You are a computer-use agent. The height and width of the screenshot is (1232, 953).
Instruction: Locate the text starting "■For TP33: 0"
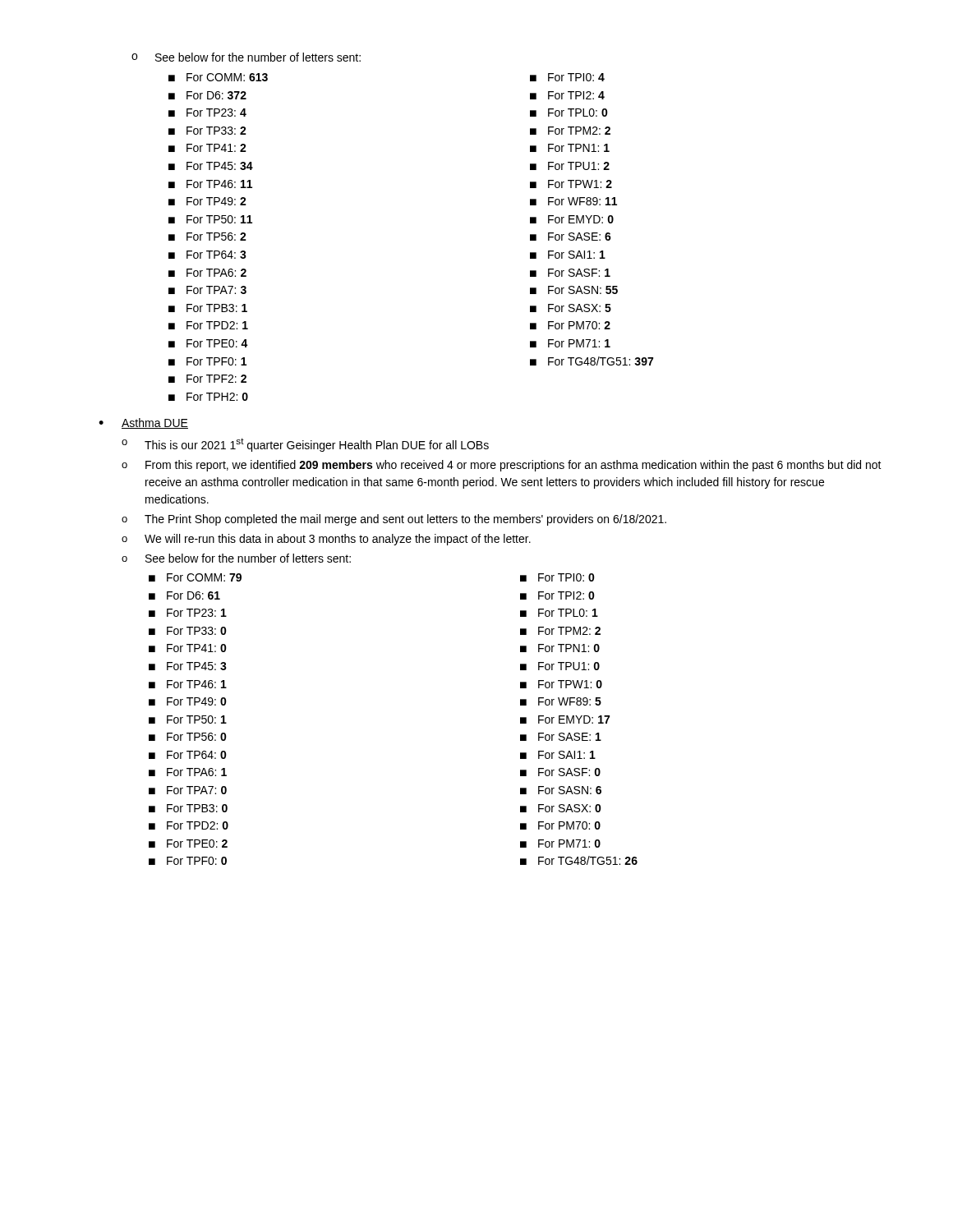click(187, 631)
